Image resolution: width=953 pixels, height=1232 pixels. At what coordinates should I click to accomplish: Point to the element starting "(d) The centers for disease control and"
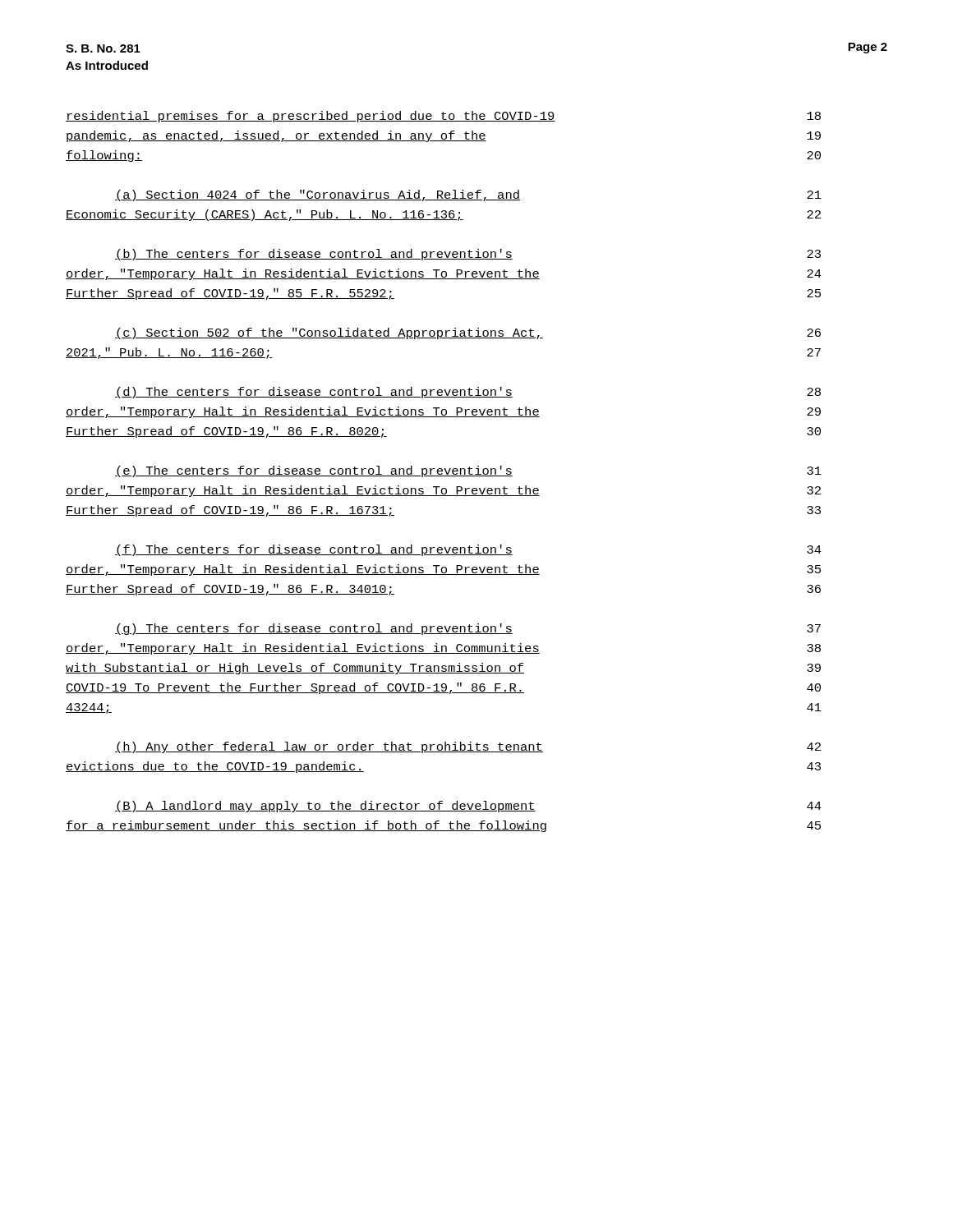[444, 393]
